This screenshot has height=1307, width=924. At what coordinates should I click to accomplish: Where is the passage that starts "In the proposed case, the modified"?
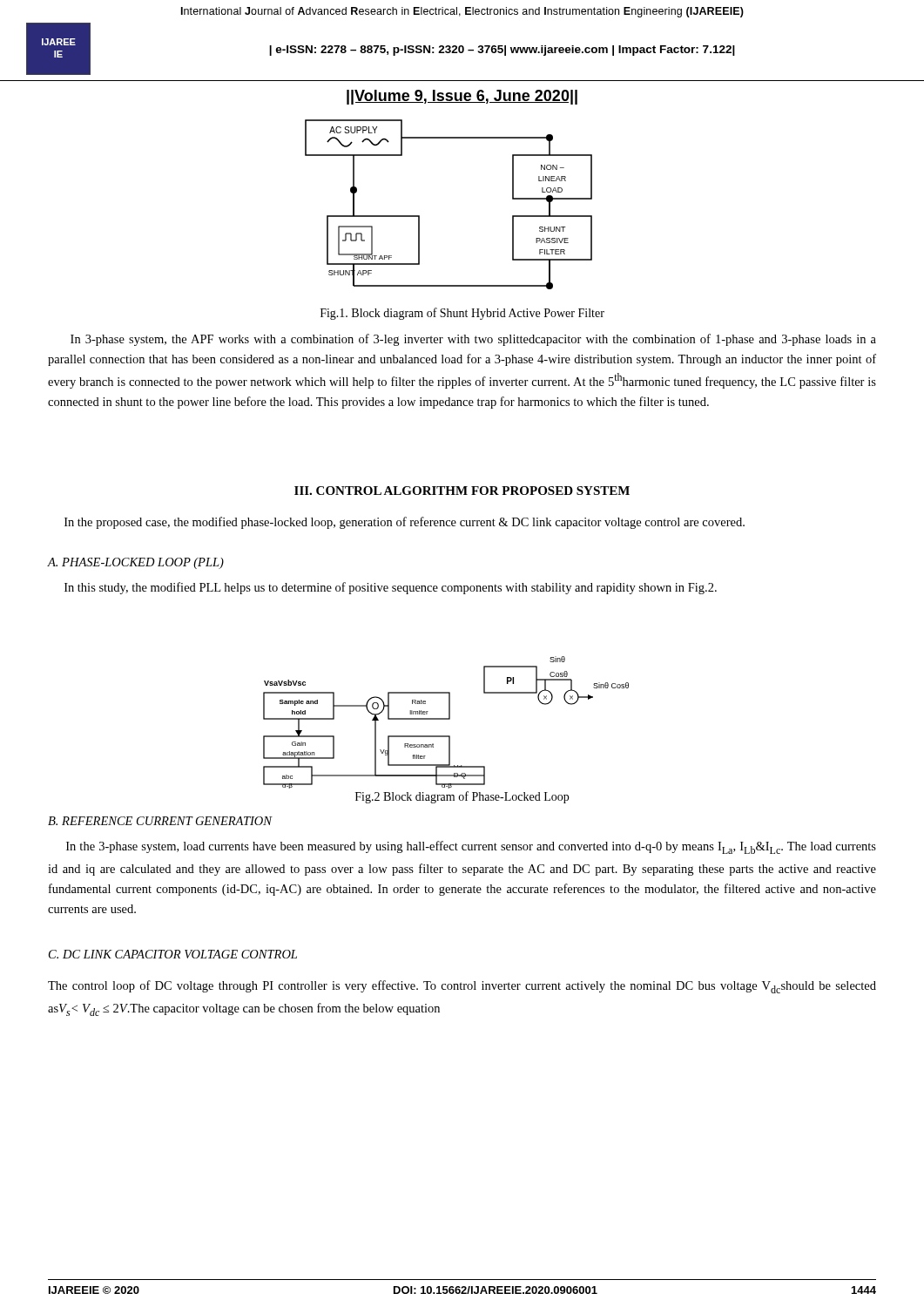[x=397, y=522]
